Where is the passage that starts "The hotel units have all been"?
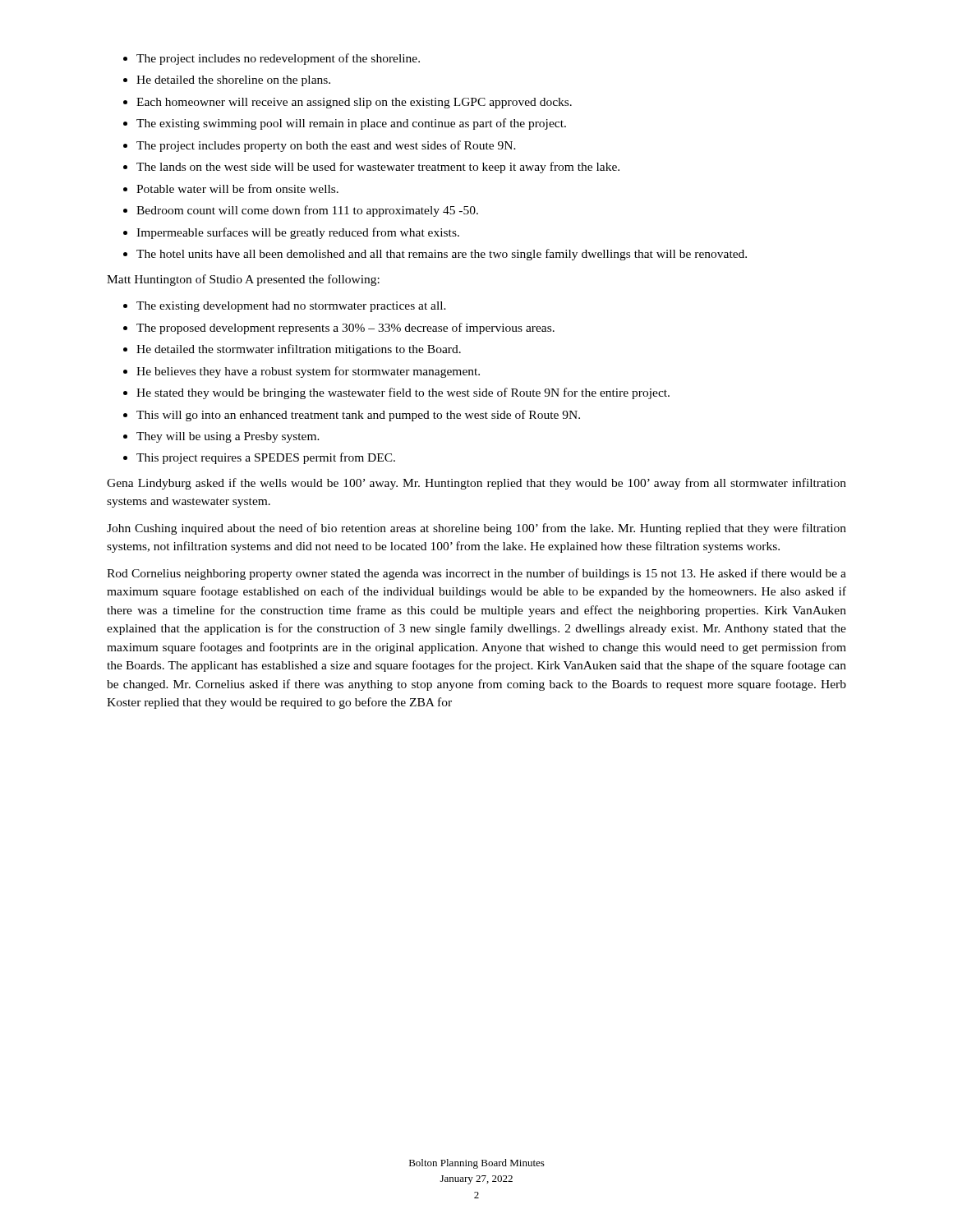Viewport: 953px width, 1232px height. 491,254
